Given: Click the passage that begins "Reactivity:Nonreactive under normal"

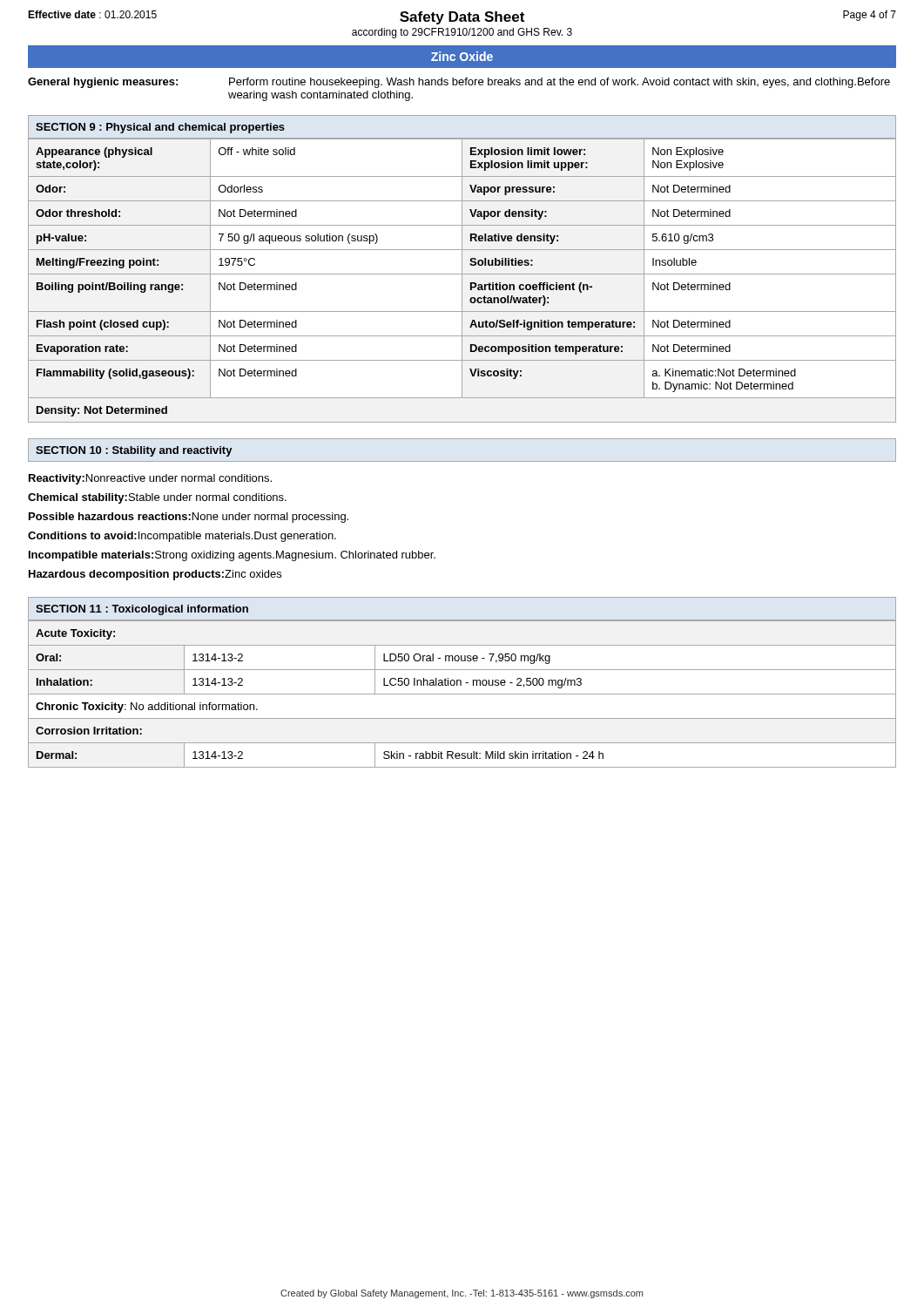Looking at the screenshot, I should 150,478.
